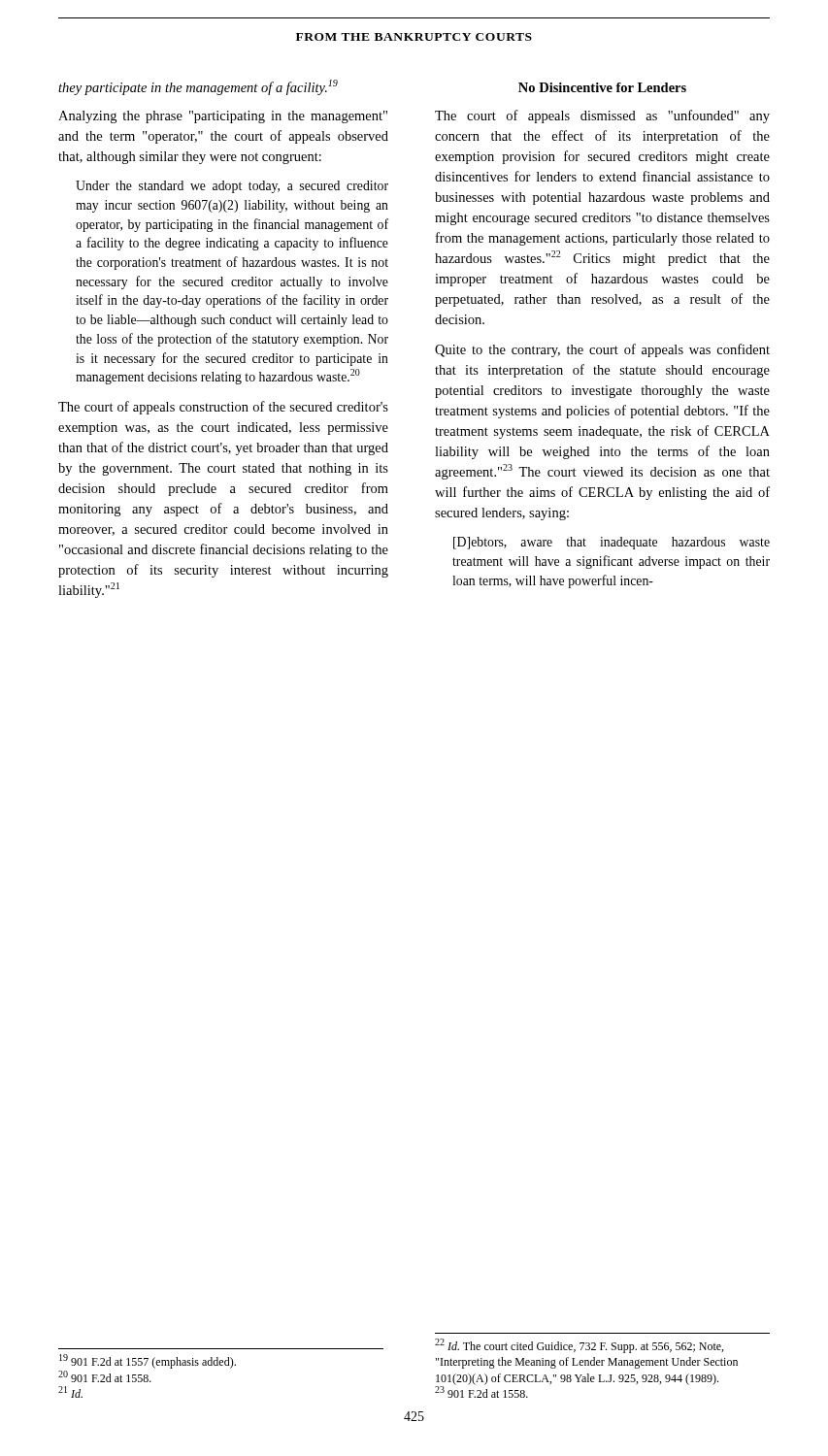Screen dimensions: 1456x828
Task: Find the block on this page that starts "The court of appeals dismissed"
Action: 602,218
